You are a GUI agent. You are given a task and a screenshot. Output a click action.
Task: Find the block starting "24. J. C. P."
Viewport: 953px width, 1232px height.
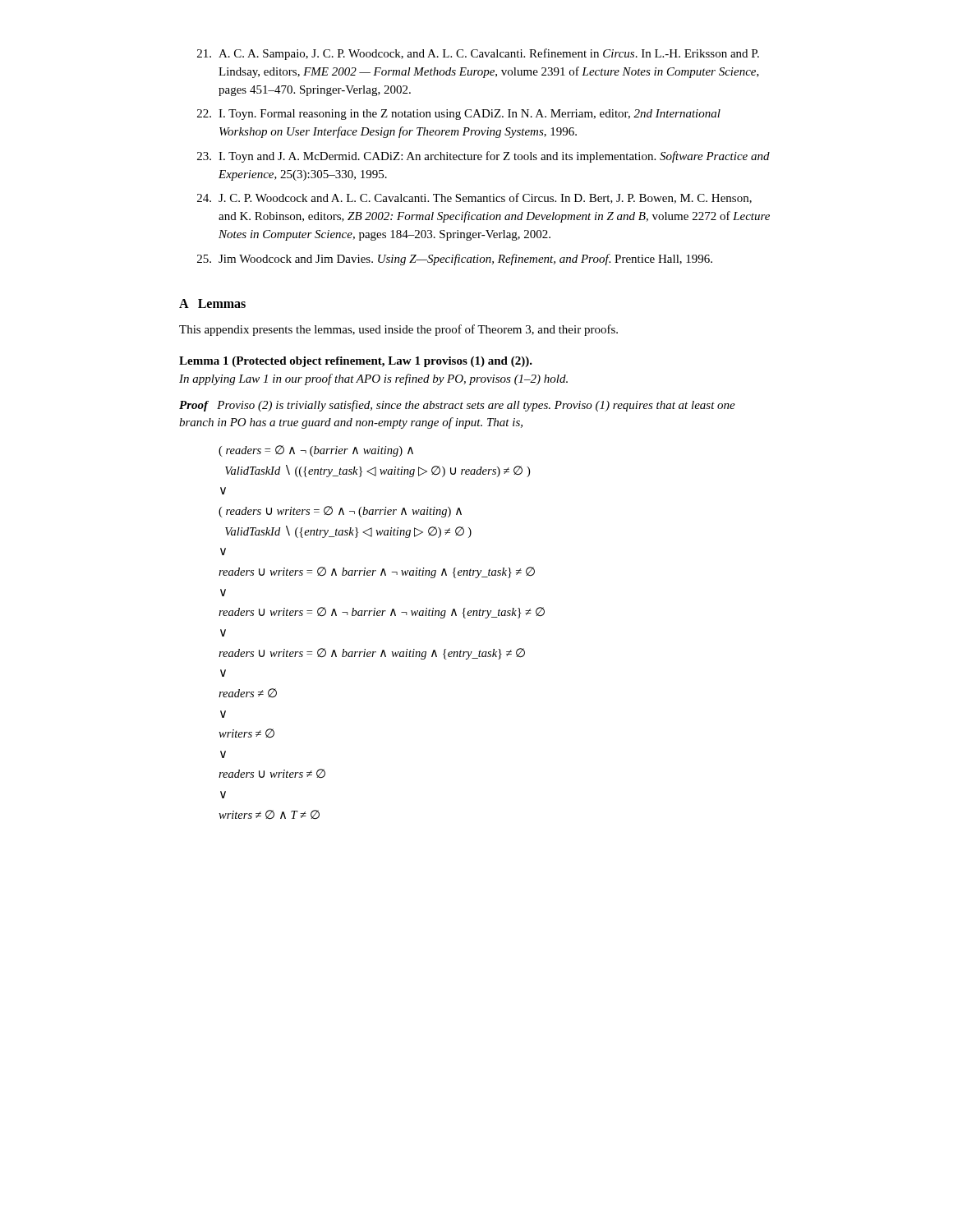click(x=475, y=217)
